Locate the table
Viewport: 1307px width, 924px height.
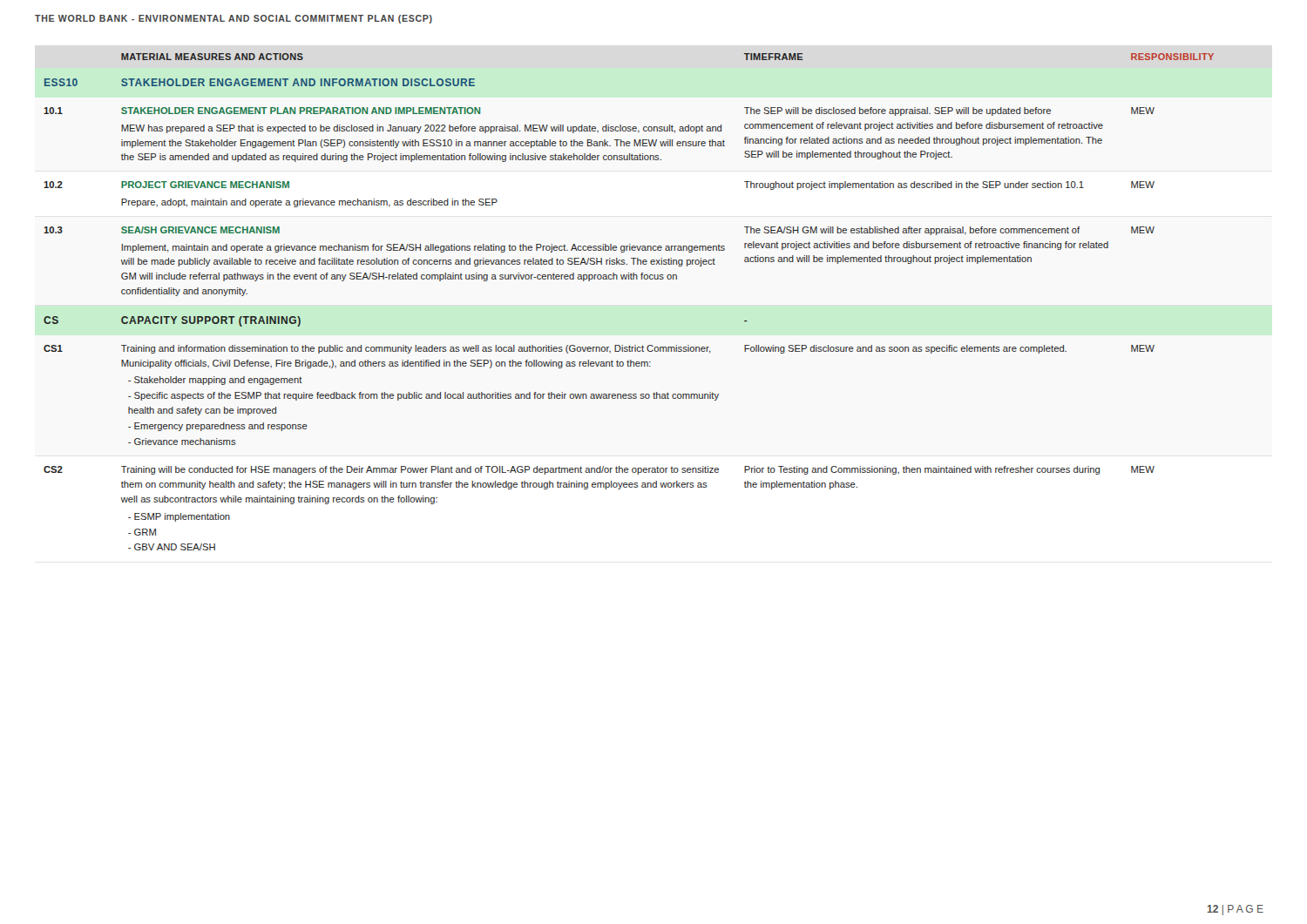[x=654, y=468]
